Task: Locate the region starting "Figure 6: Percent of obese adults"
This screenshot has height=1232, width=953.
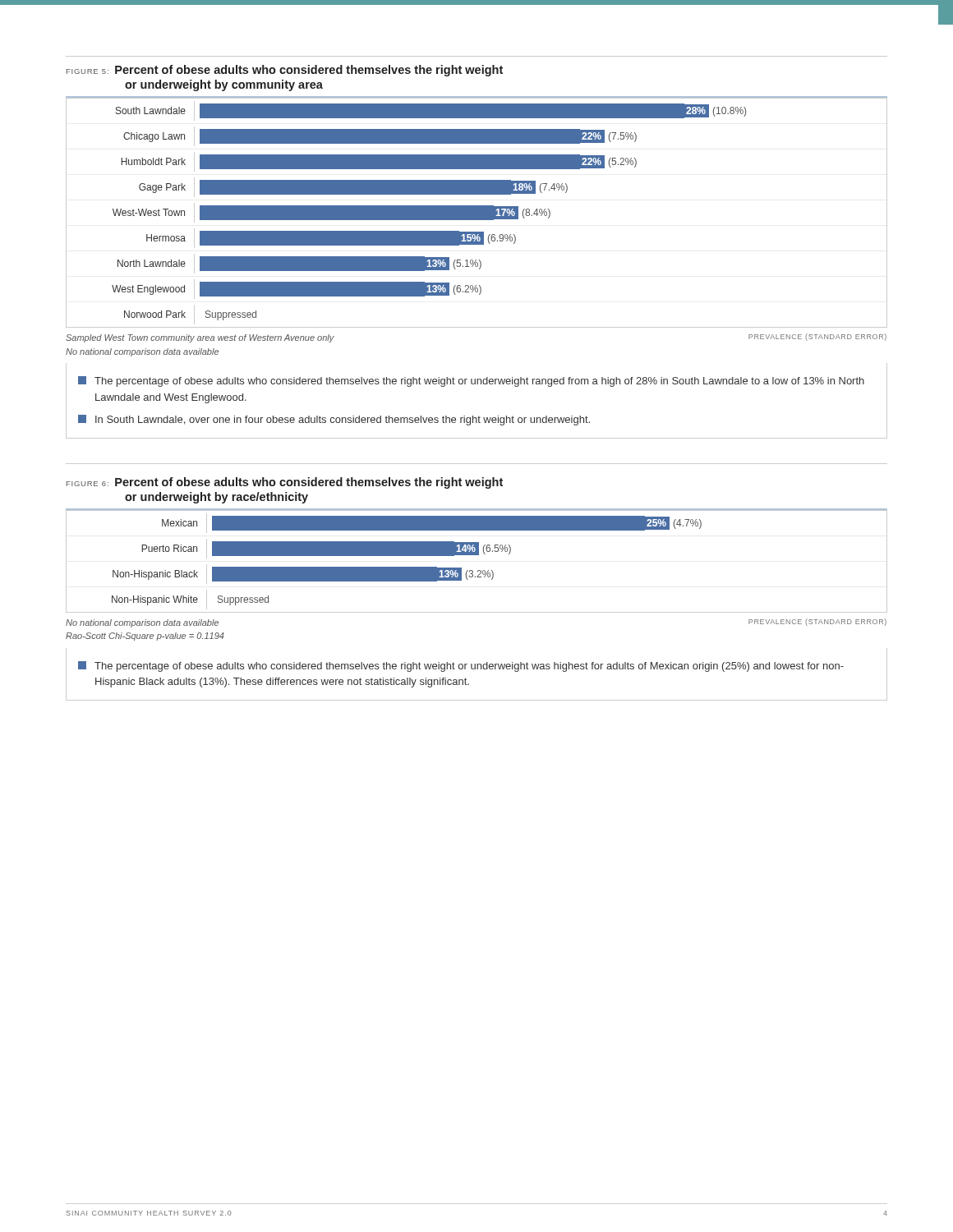Action: [476, 492]
